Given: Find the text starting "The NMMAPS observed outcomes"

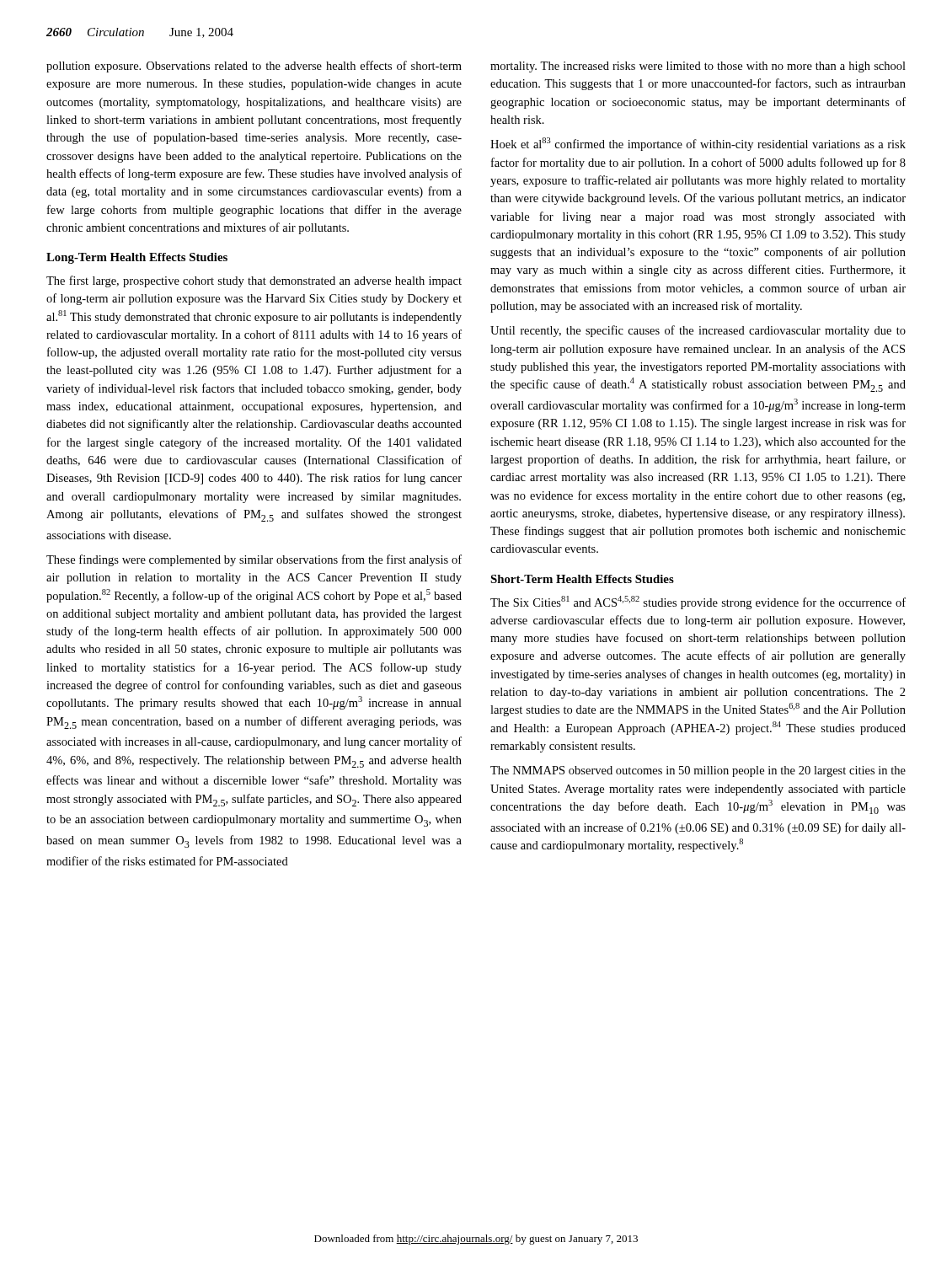Looking at the screenshot, I should tap(698, 808).
